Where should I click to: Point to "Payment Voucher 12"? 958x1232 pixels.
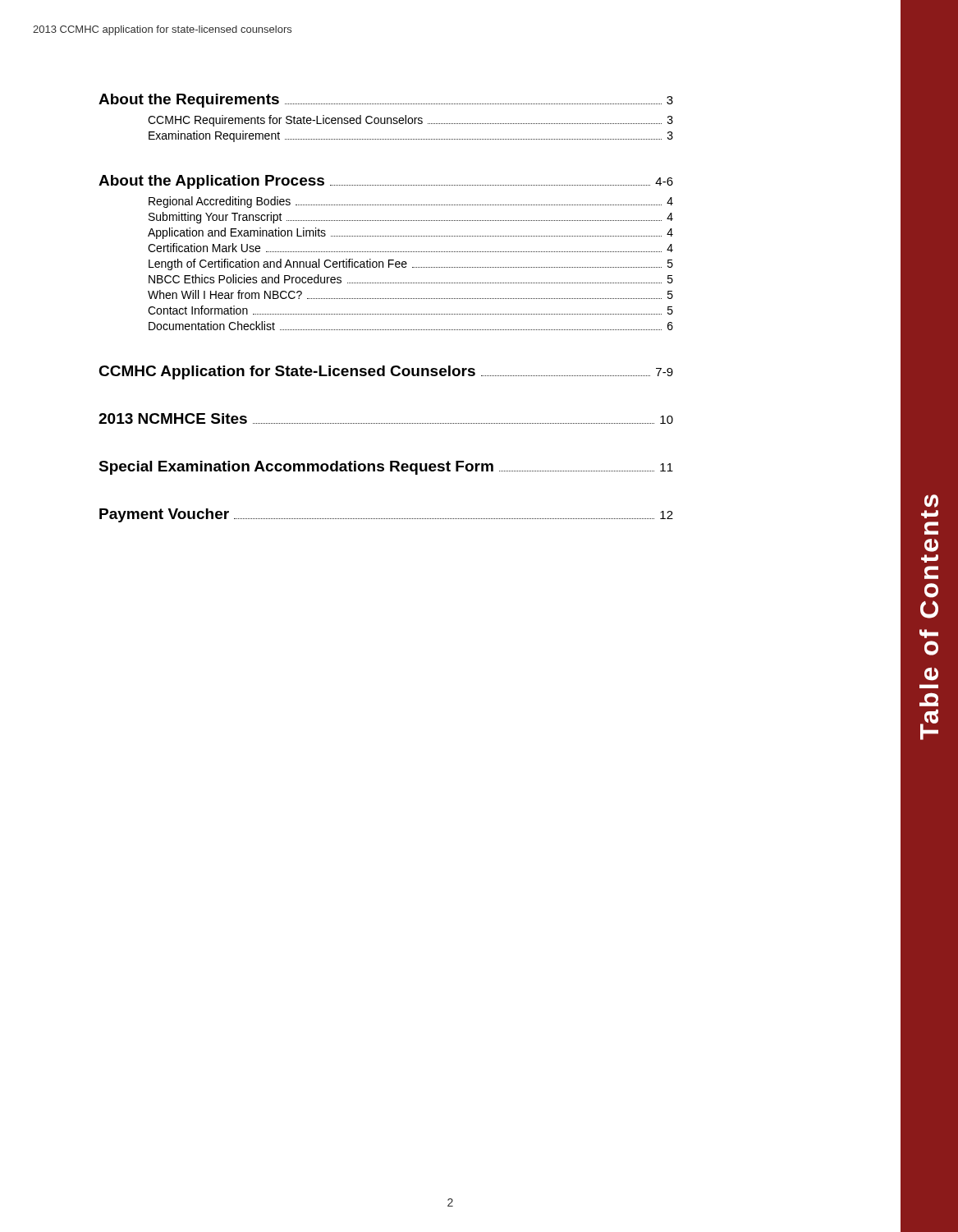pos(386,514)
